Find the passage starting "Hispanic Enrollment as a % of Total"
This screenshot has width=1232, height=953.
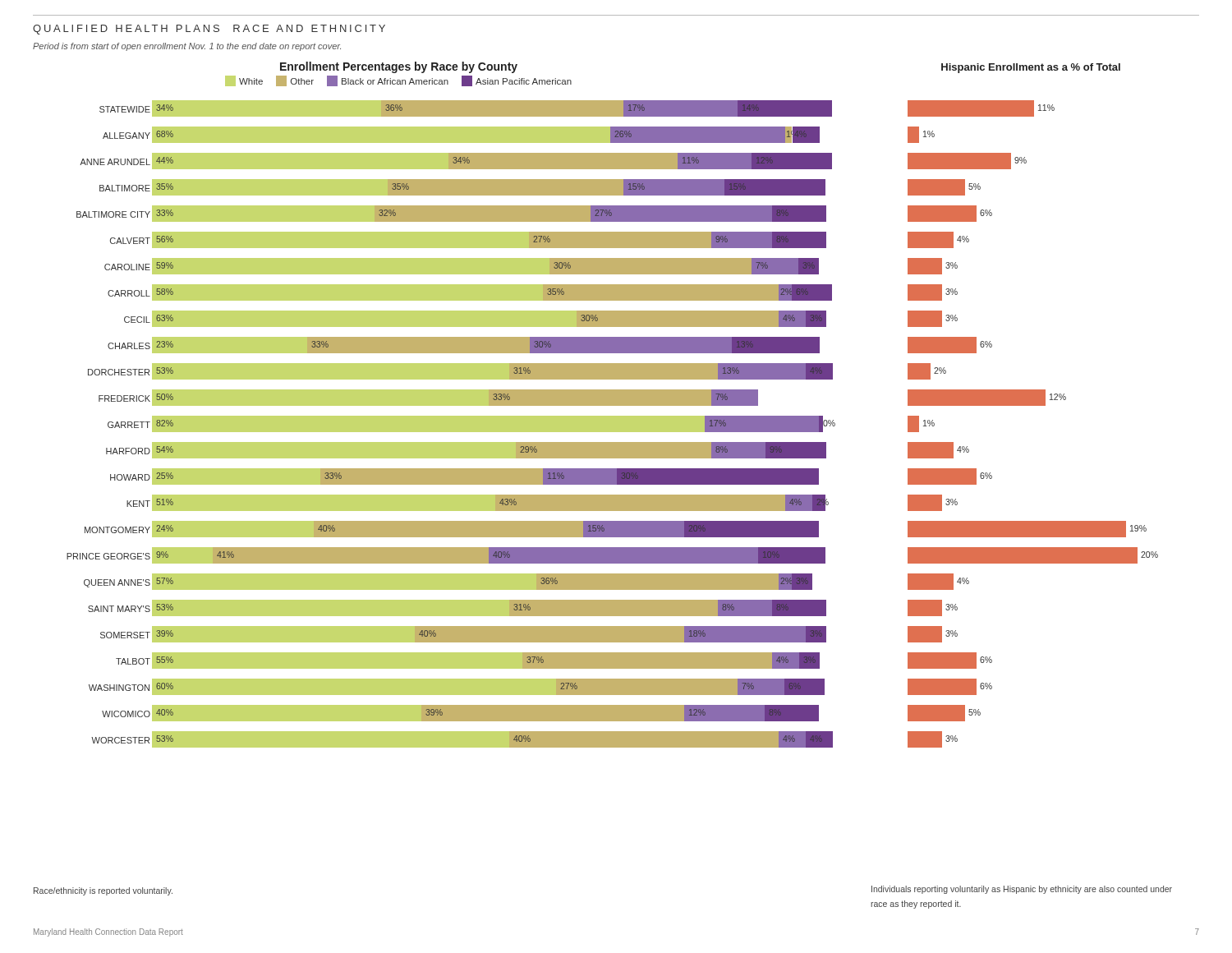click(x=1031, y=67)
